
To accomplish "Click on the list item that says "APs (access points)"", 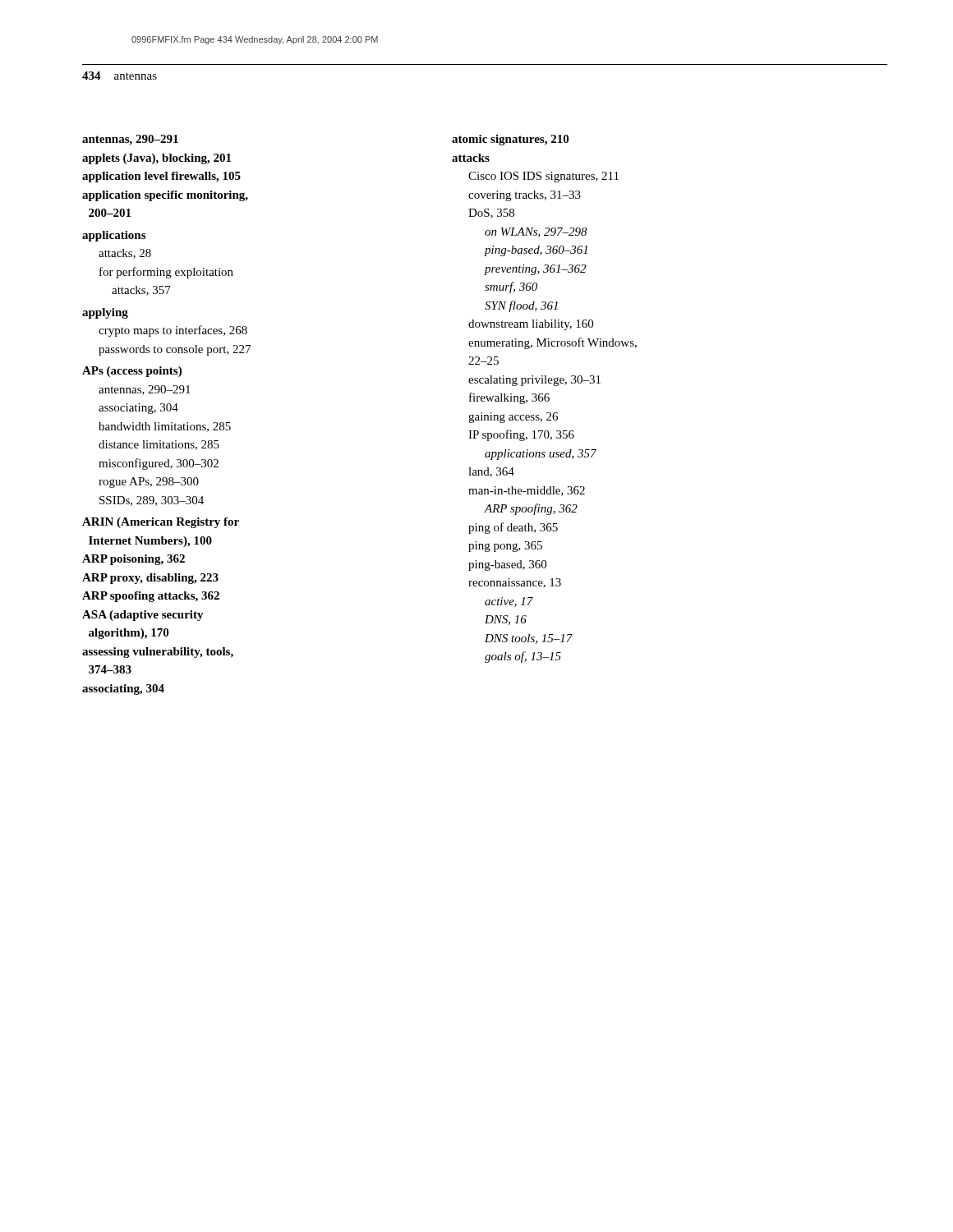I will [132, 372].
